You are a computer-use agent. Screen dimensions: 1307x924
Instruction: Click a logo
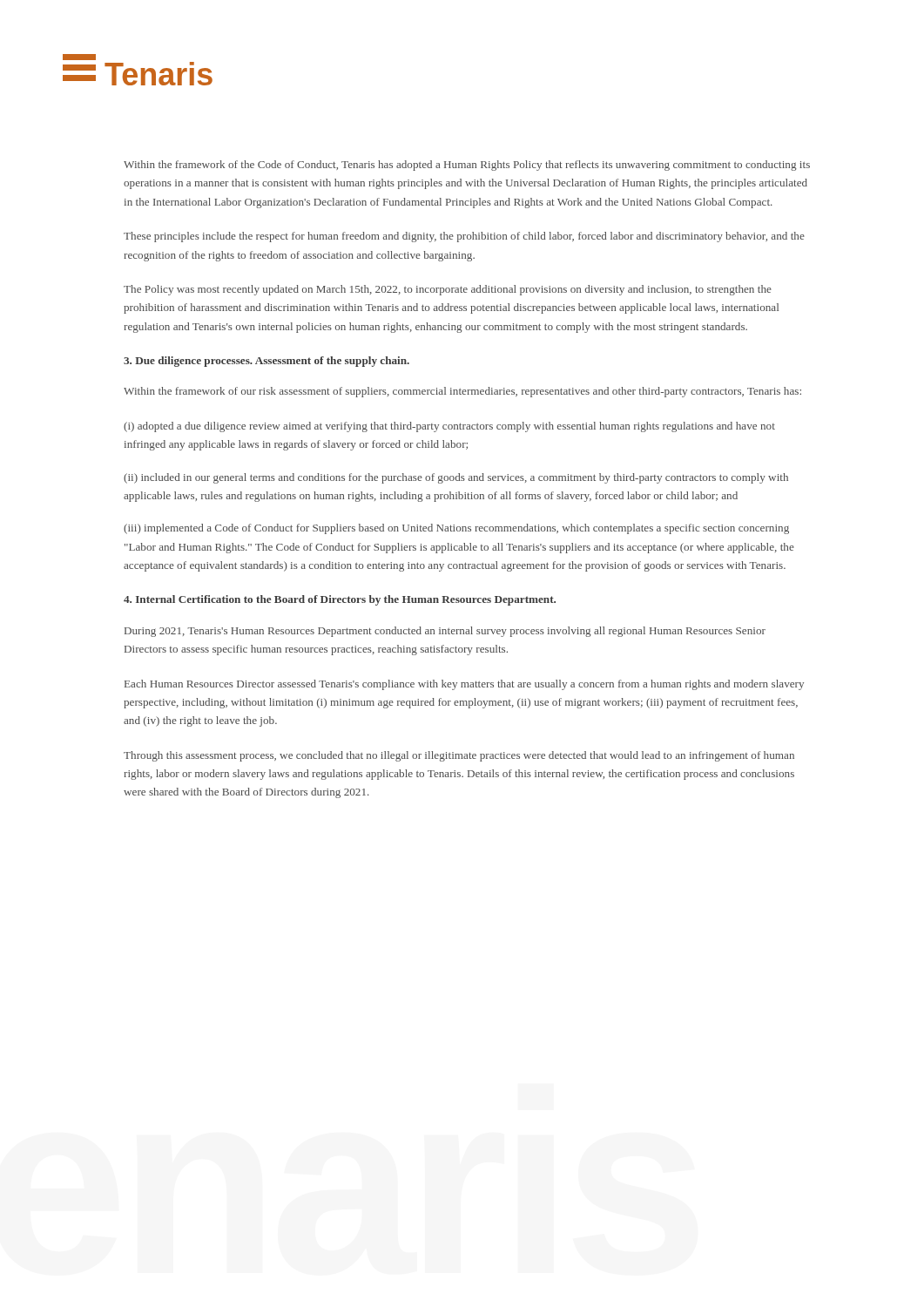coord(154,78)
